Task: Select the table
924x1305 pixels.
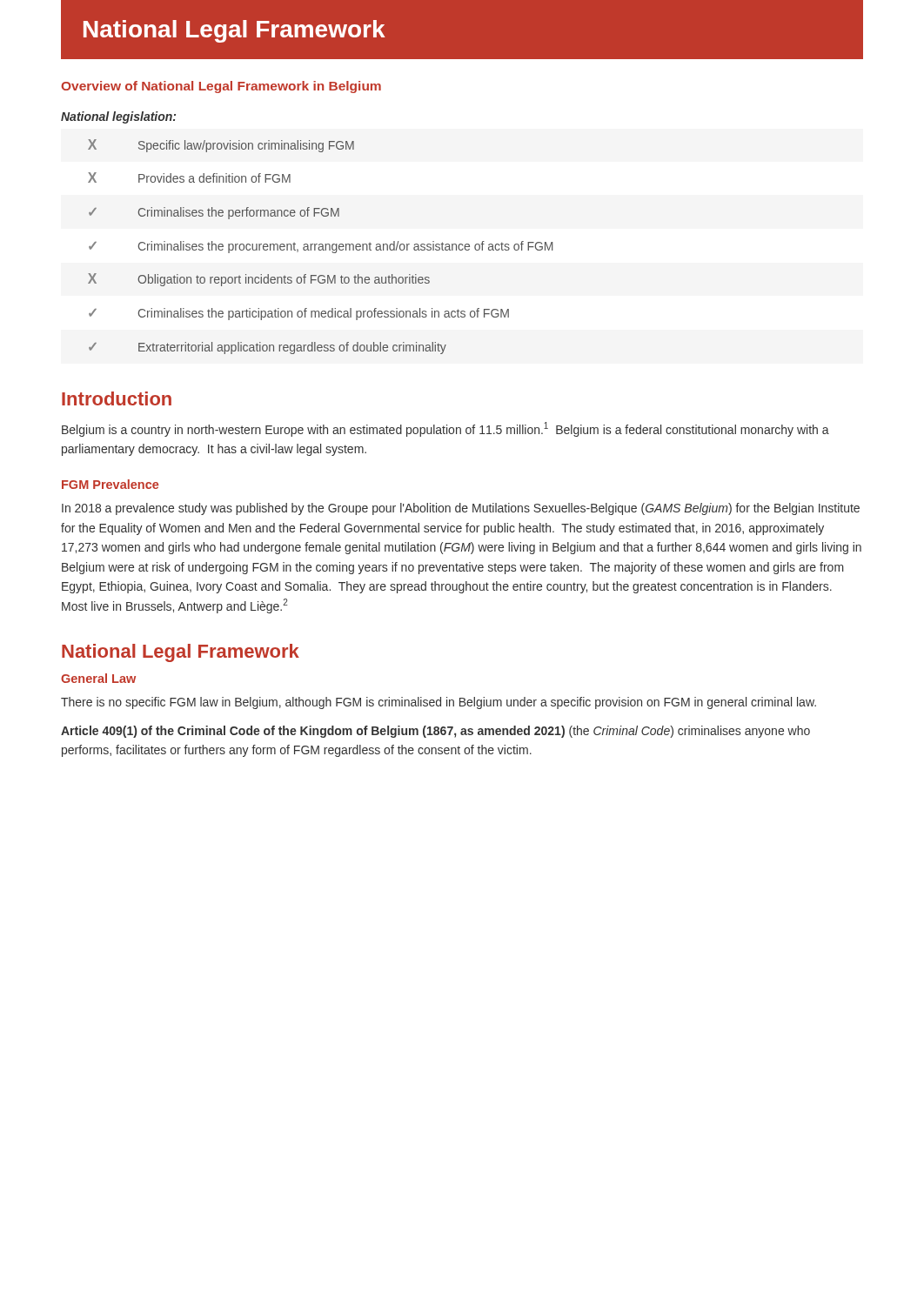Action: [x=462, y=246]
